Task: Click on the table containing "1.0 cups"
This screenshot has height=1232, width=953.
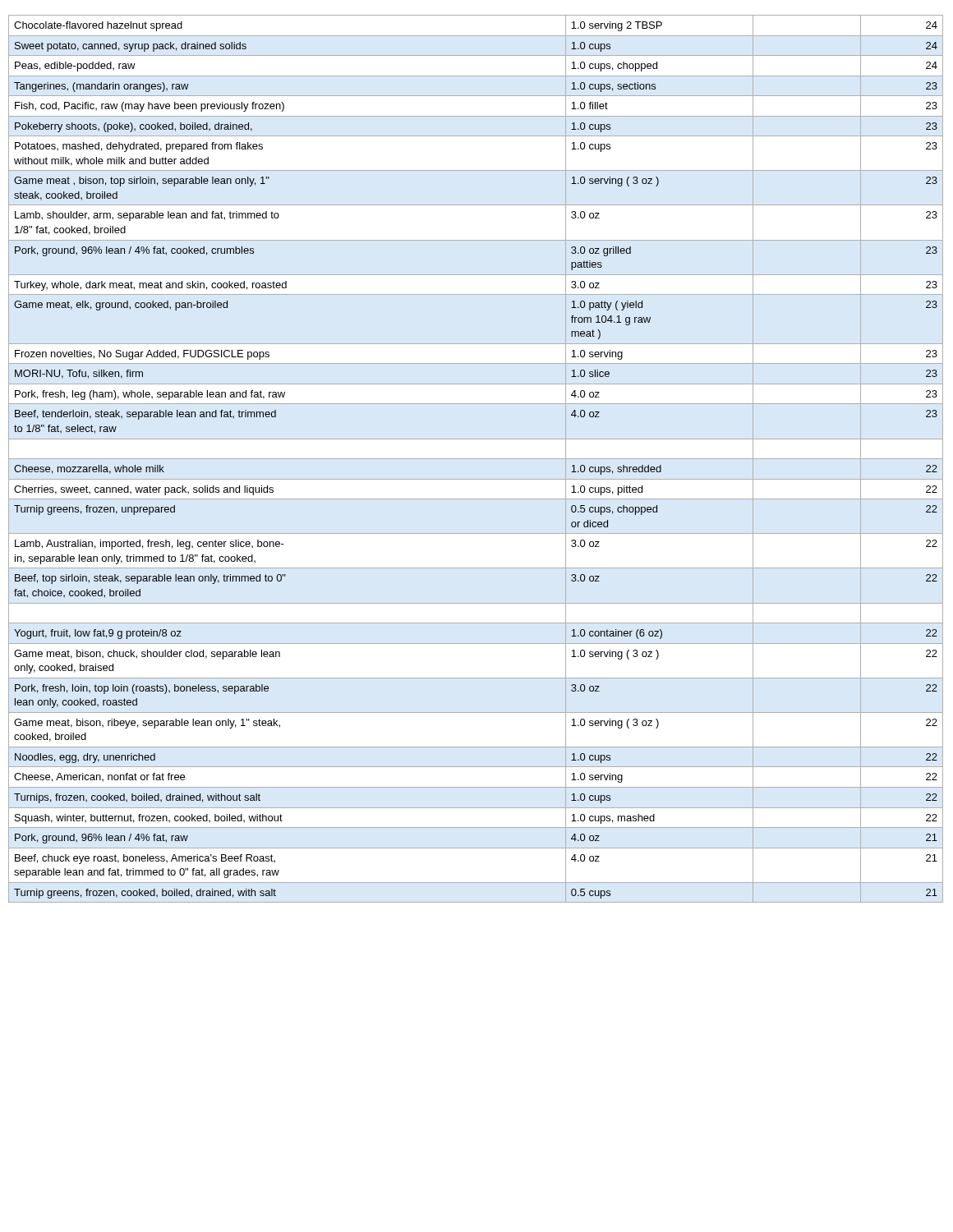Action: click(476, 459)
